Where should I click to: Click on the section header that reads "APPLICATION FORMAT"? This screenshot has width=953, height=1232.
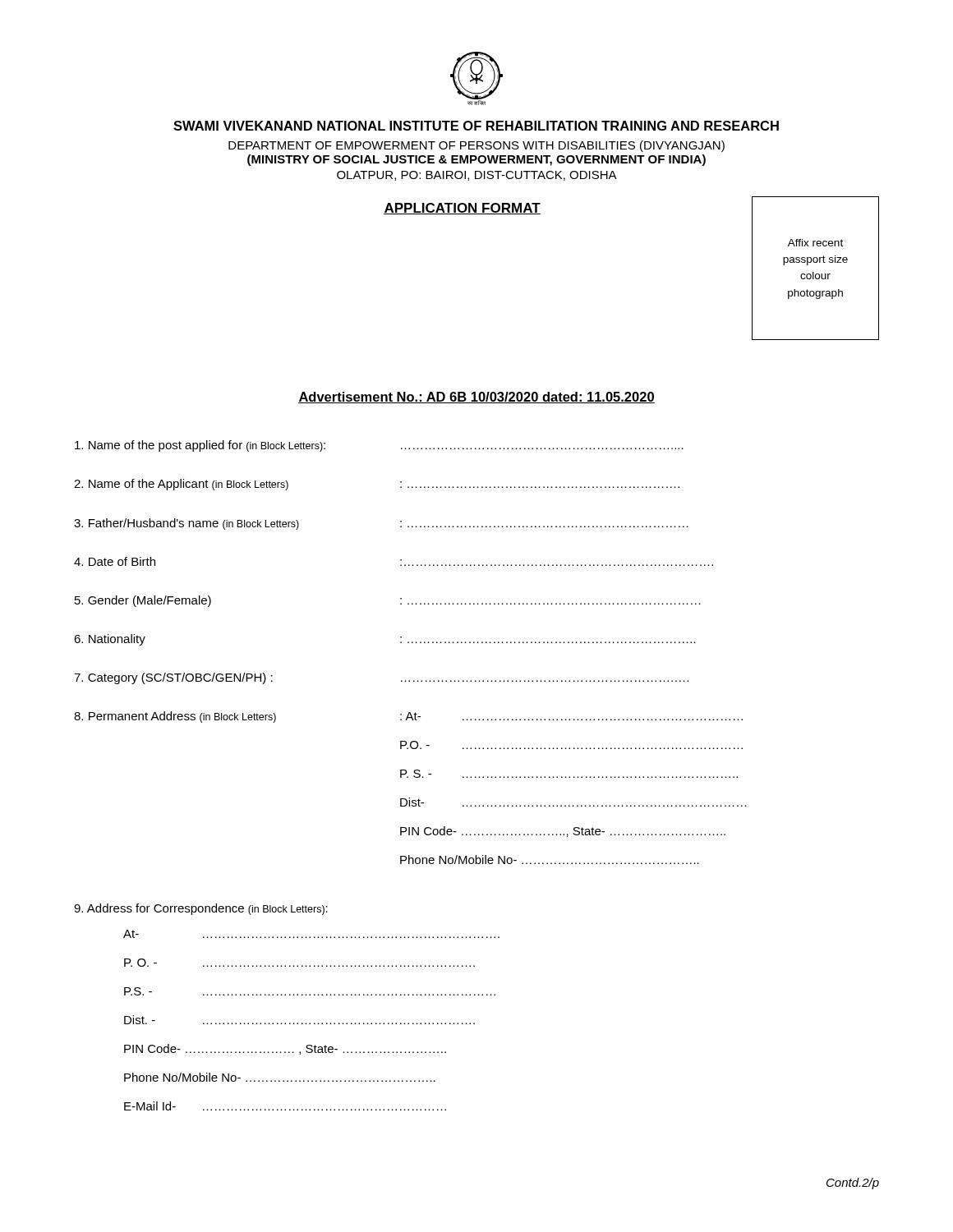pos(462,208)
